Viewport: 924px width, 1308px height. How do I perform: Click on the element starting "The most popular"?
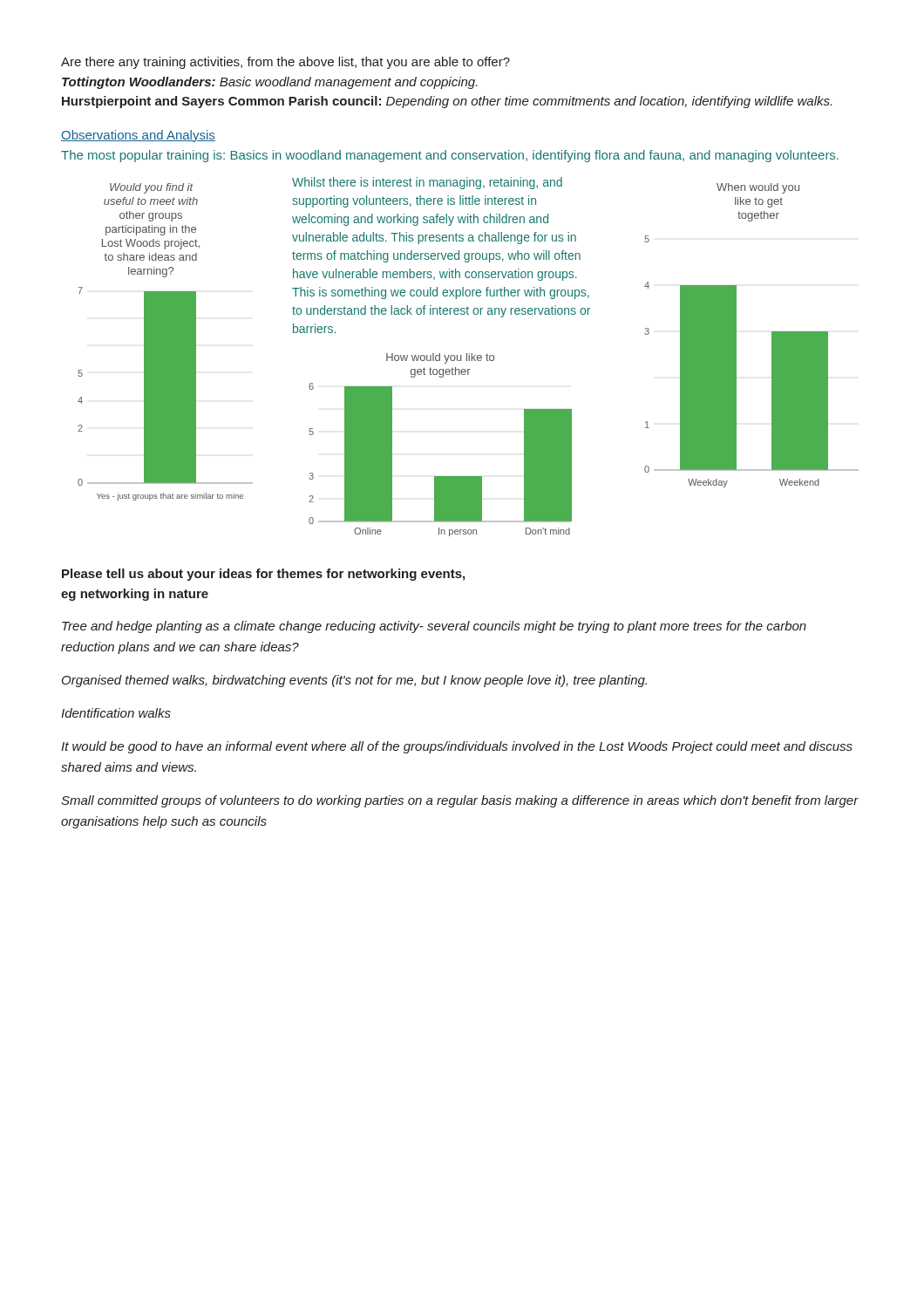click(450, 154)
